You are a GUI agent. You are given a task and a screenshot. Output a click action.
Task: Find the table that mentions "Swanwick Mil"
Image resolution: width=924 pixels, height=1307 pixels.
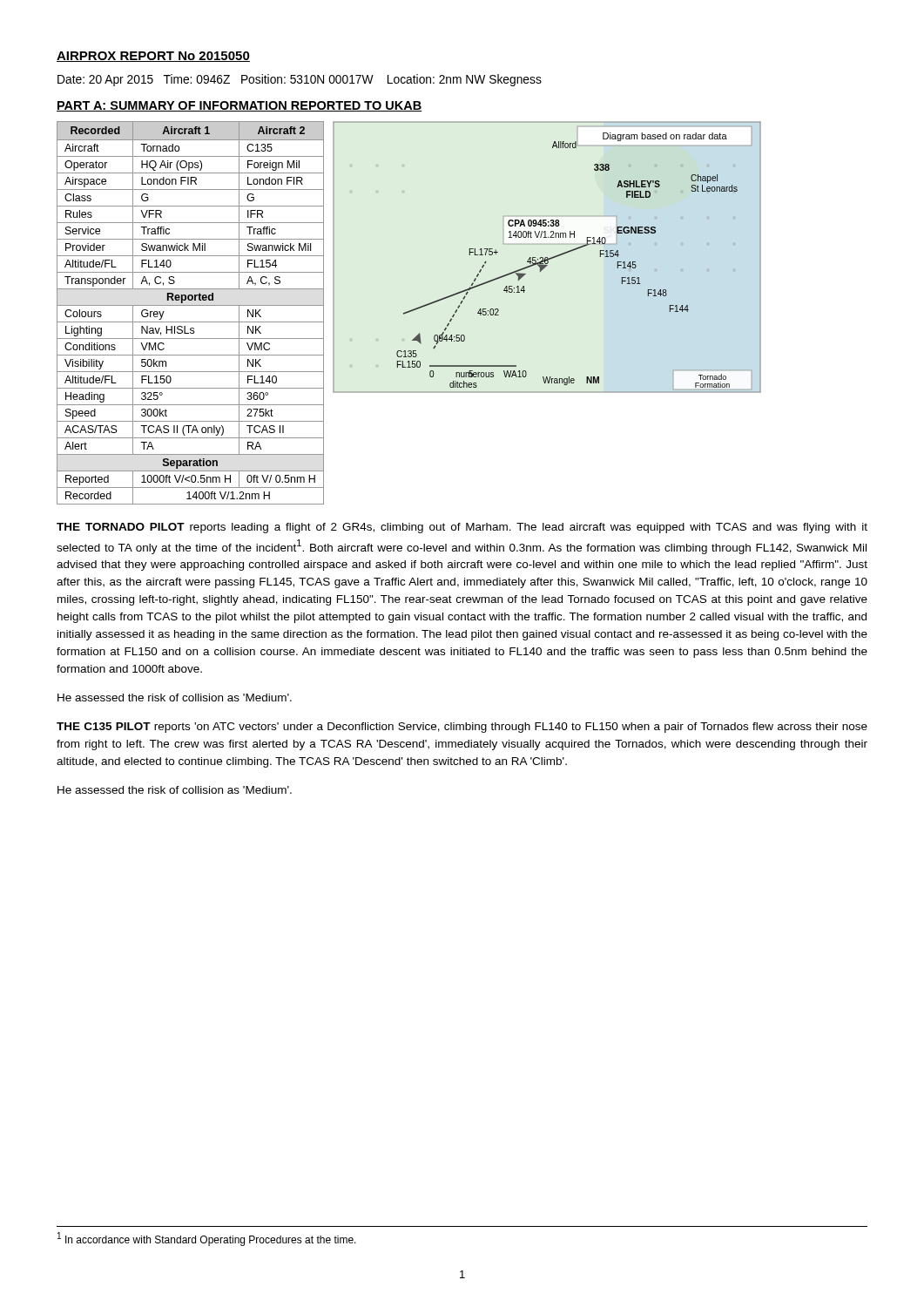tap(190, 313)
